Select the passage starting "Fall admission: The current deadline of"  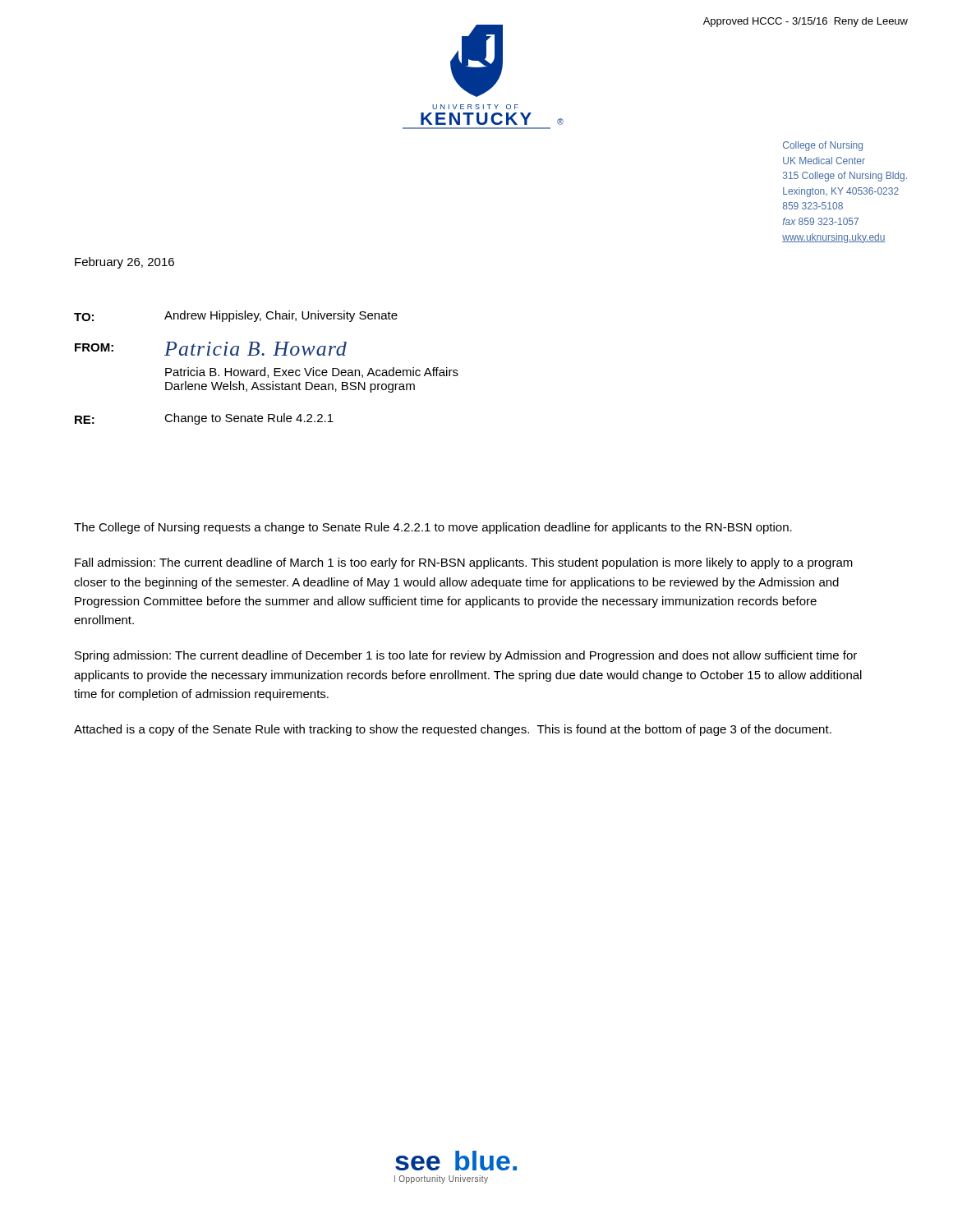coord(463,591)
